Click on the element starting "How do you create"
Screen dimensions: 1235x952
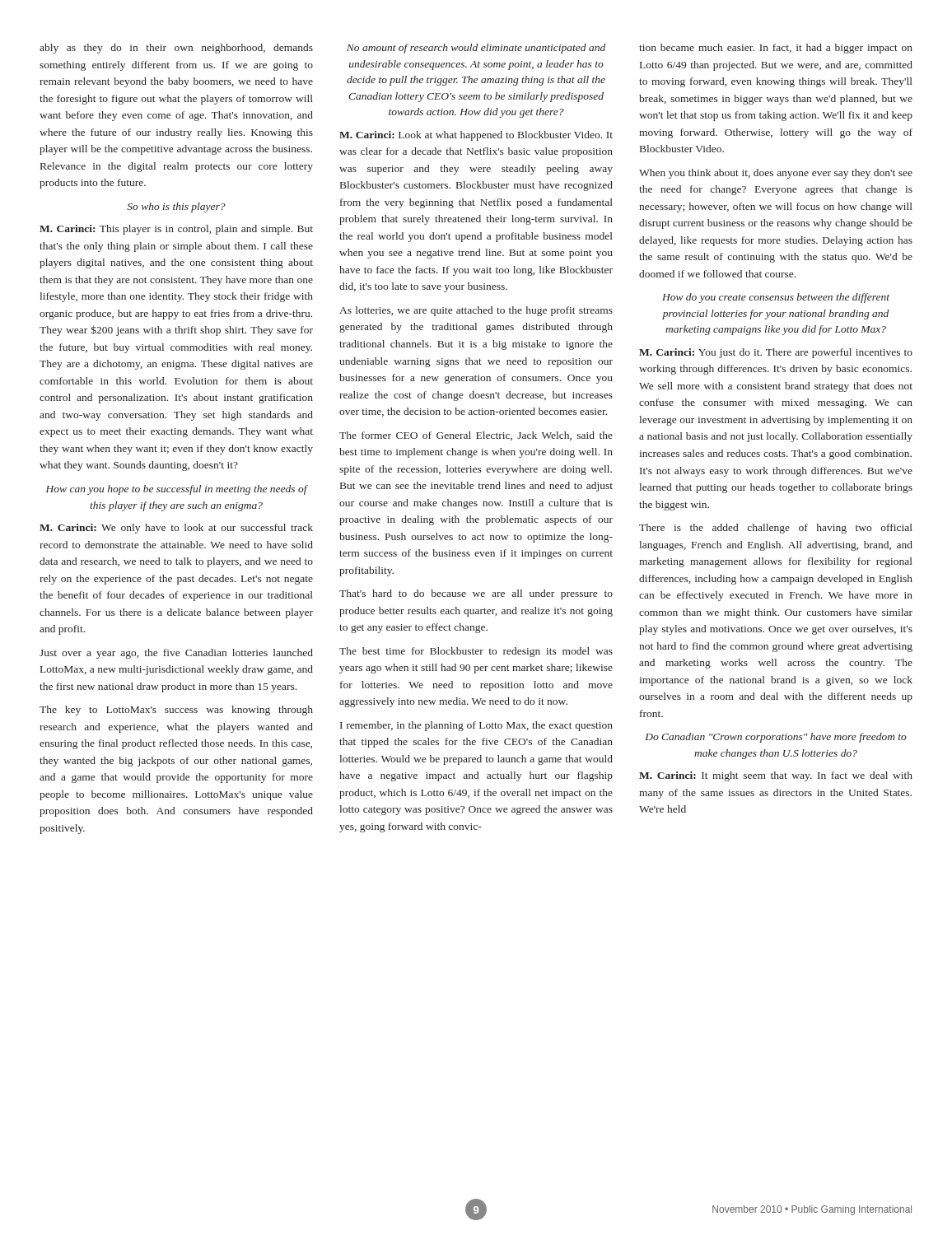click(x=776, y=313)
